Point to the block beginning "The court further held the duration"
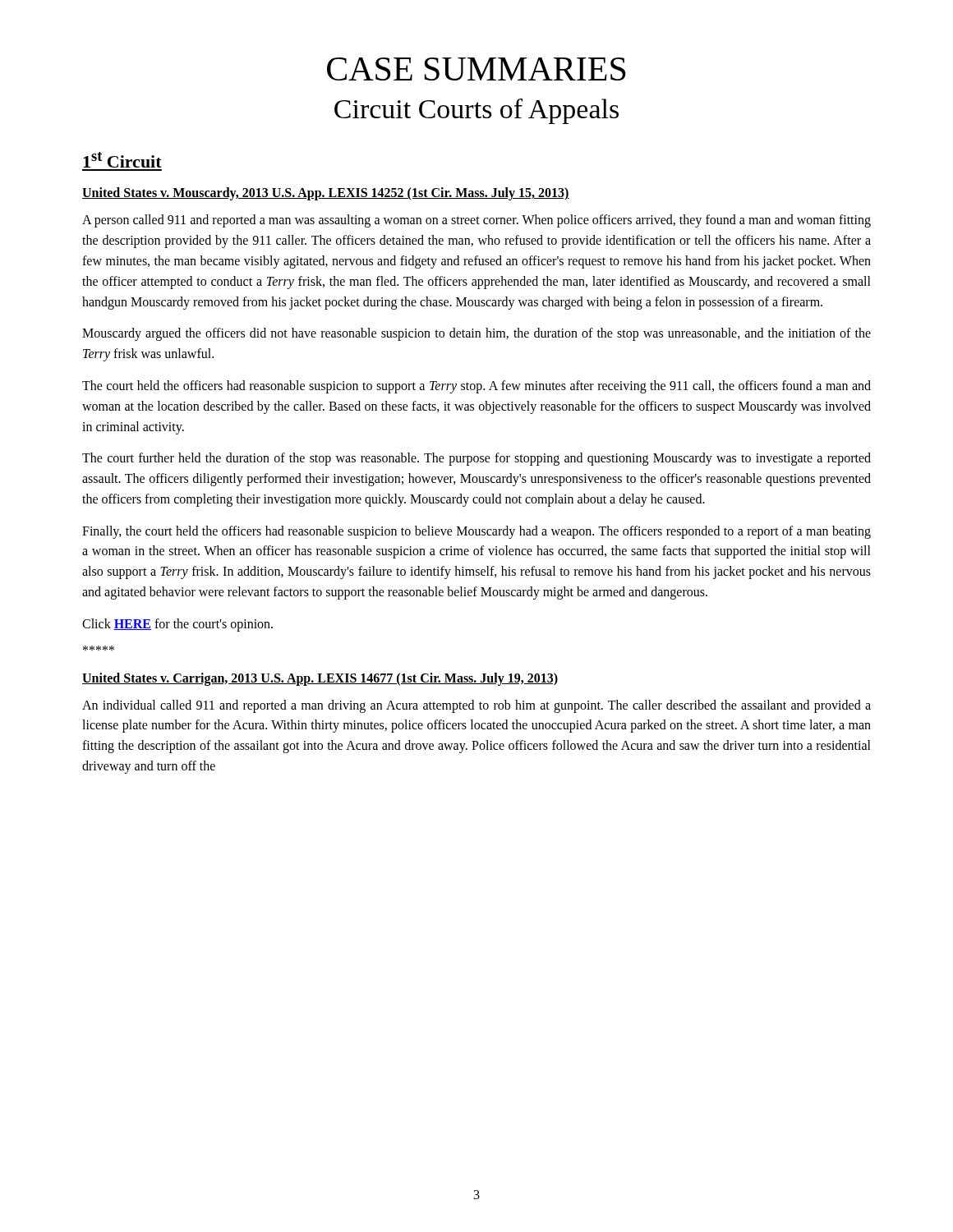953x1232 pixels. [x=476, y=479]
